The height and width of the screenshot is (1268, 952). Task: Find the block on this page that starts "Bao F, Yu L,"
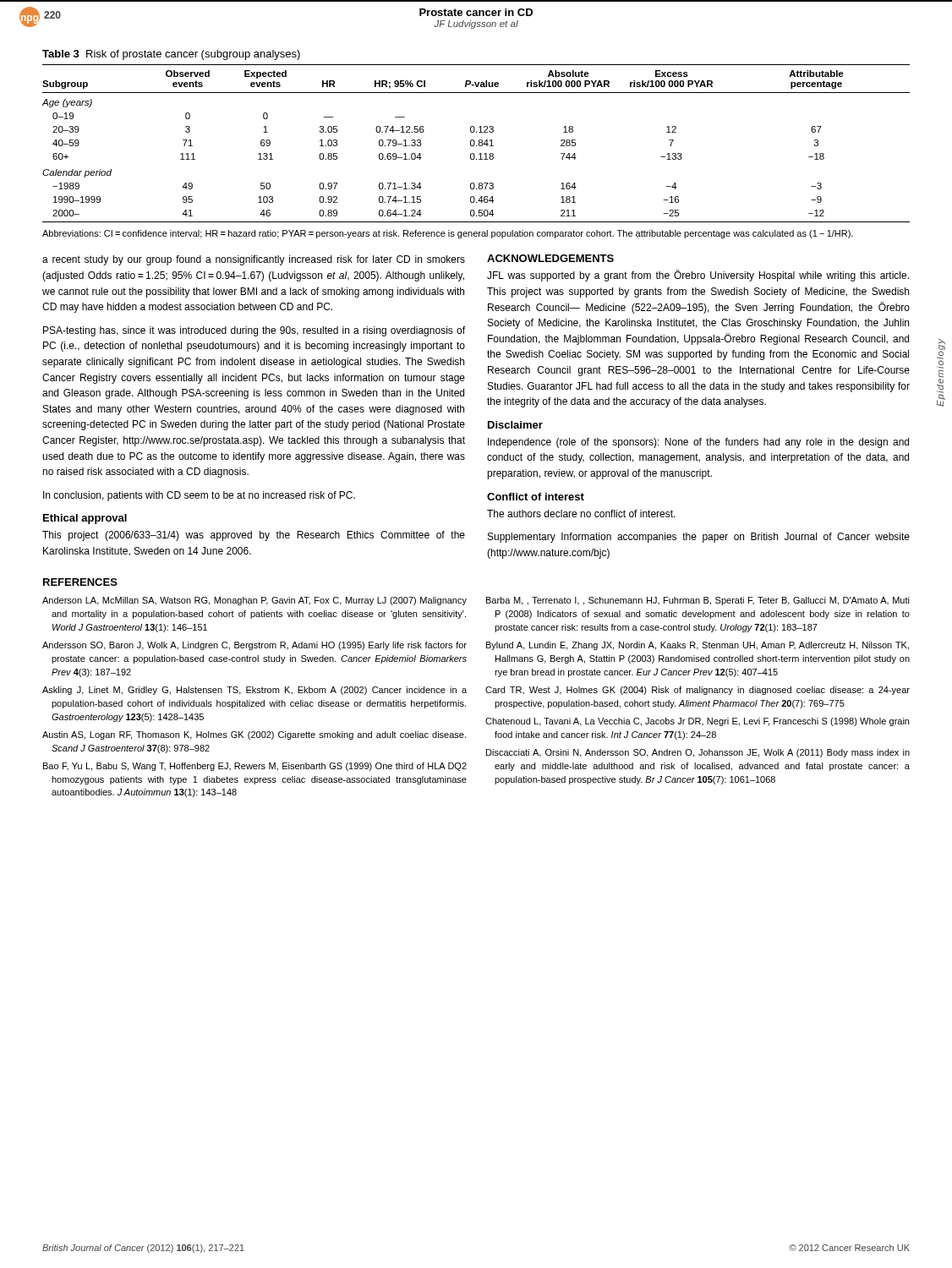pyautogui.click(x=254, y=779)
